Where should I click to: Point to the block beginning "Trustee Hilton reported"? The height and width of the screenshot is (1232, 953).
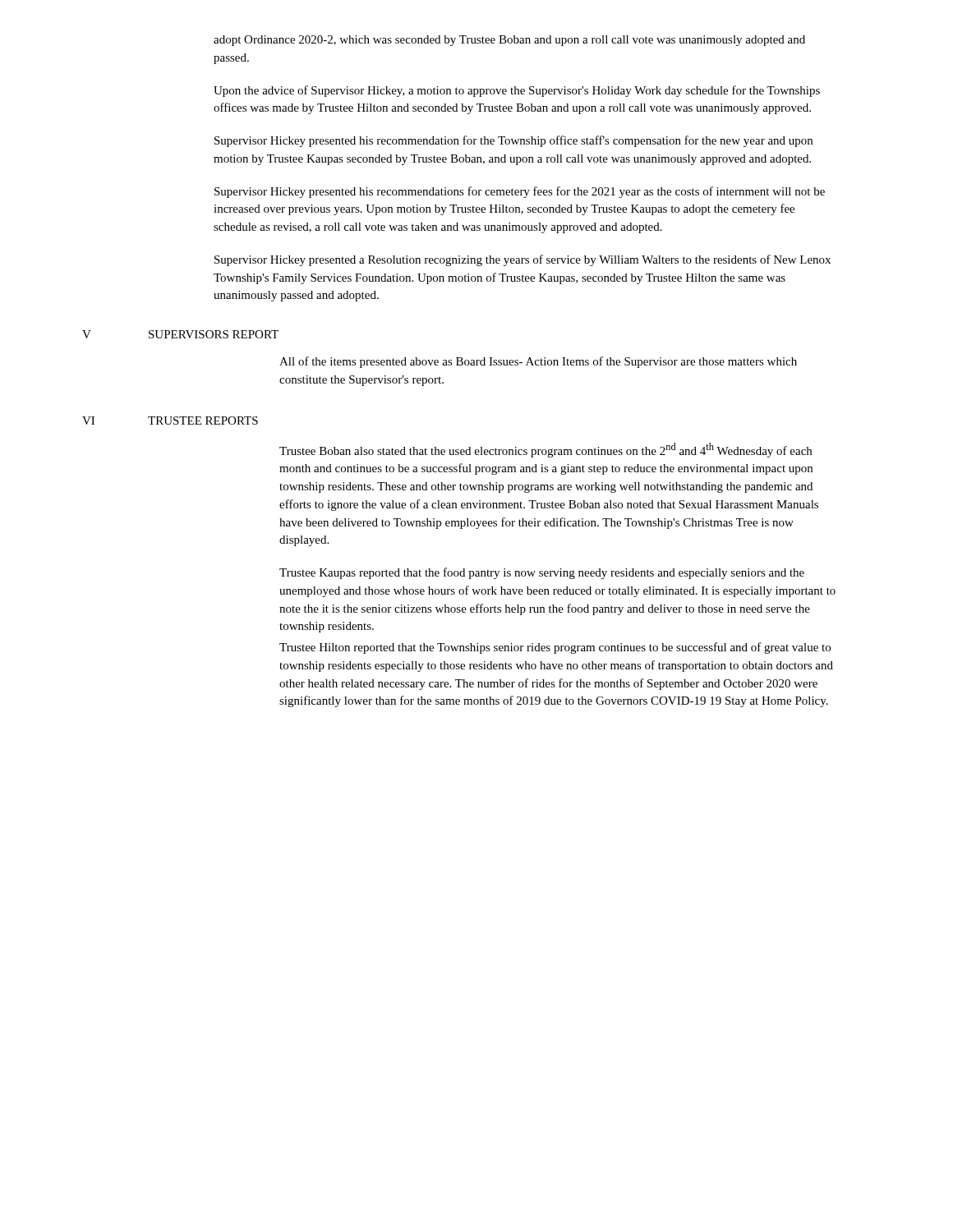(x=556, y=674)
